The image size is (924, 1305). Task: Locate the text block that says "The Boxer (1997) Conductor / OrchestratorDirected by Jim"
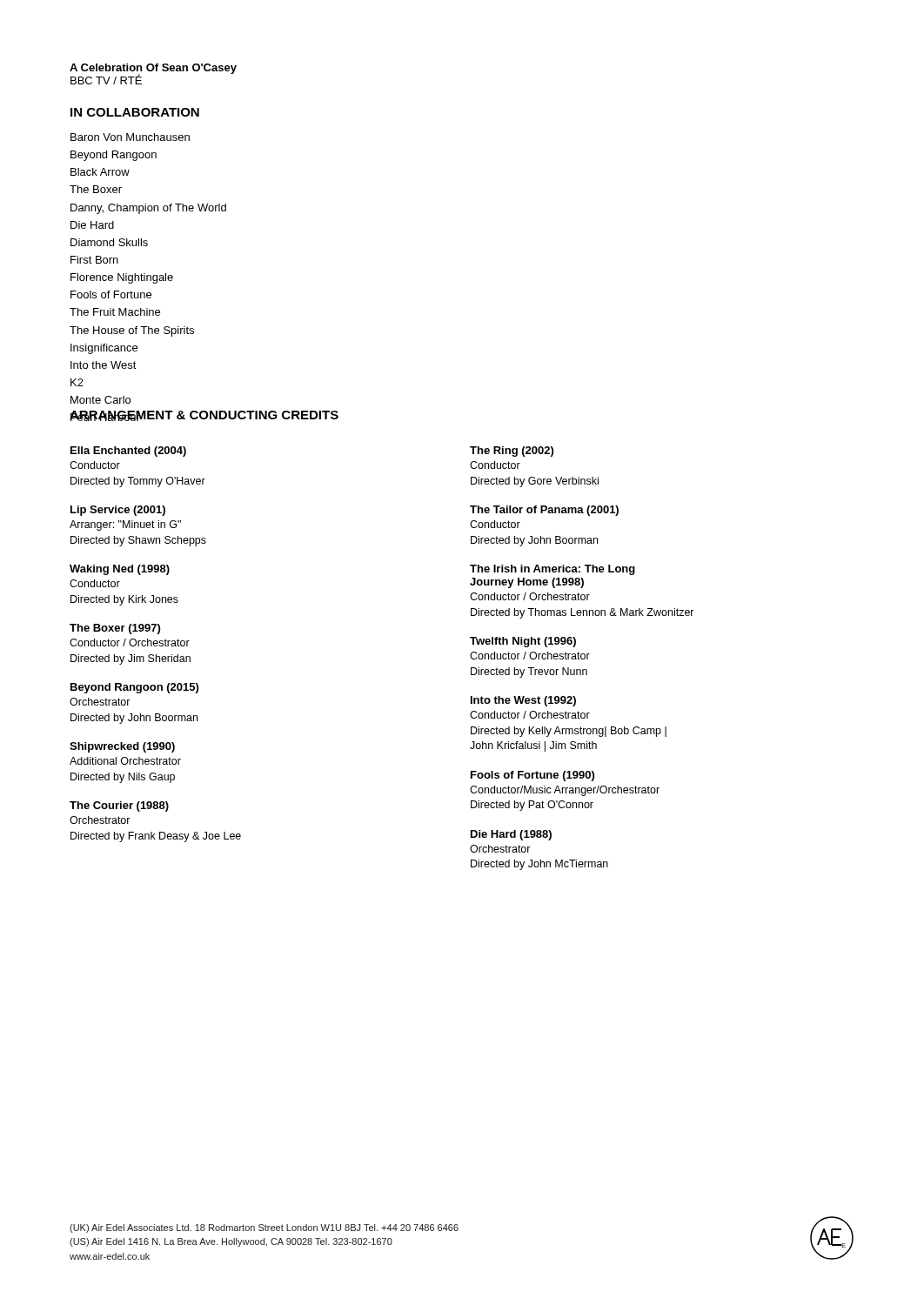115,629
